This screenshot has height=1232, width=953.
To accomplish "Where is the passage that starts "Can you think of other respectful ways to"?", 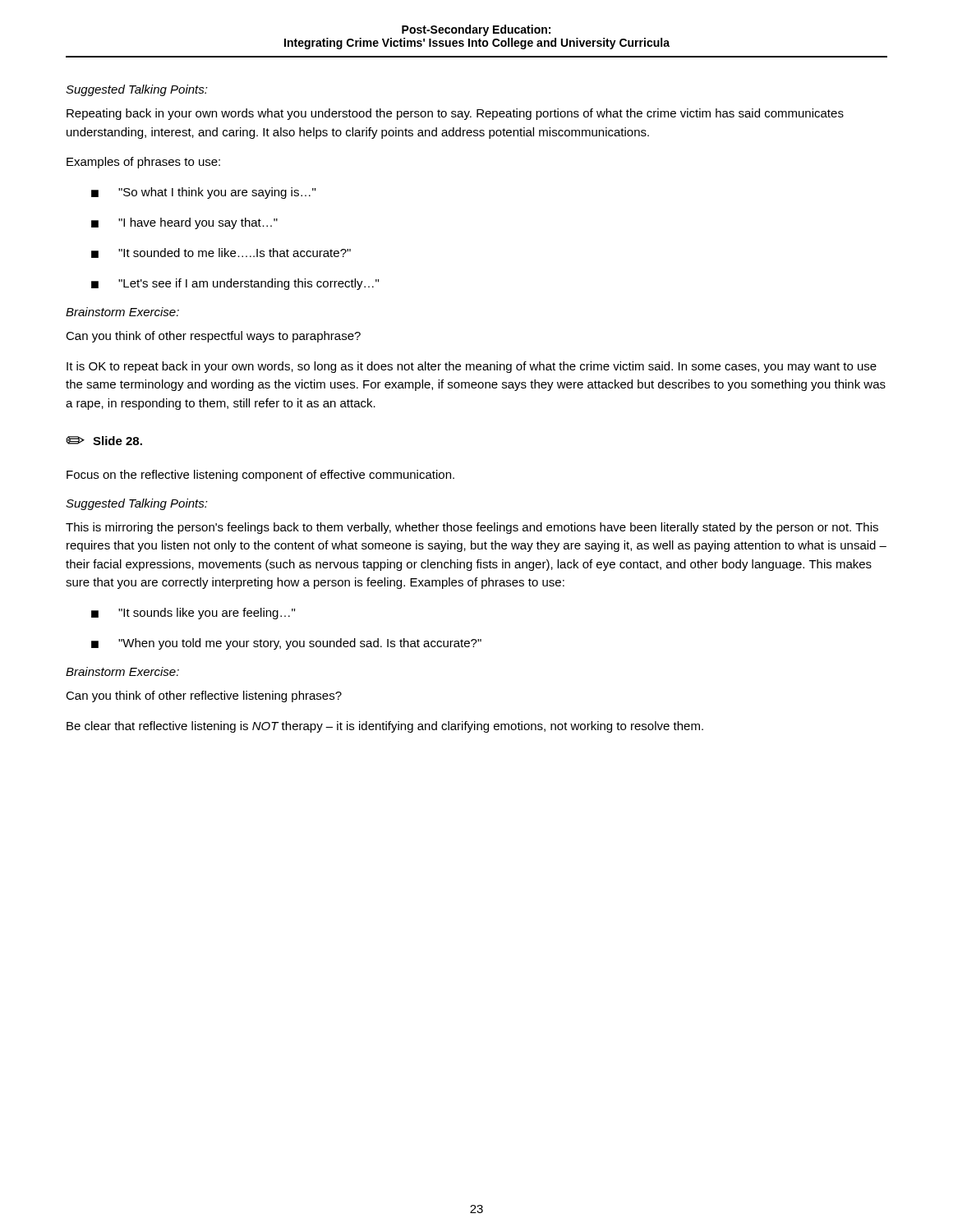I will (x=213, y=336).
